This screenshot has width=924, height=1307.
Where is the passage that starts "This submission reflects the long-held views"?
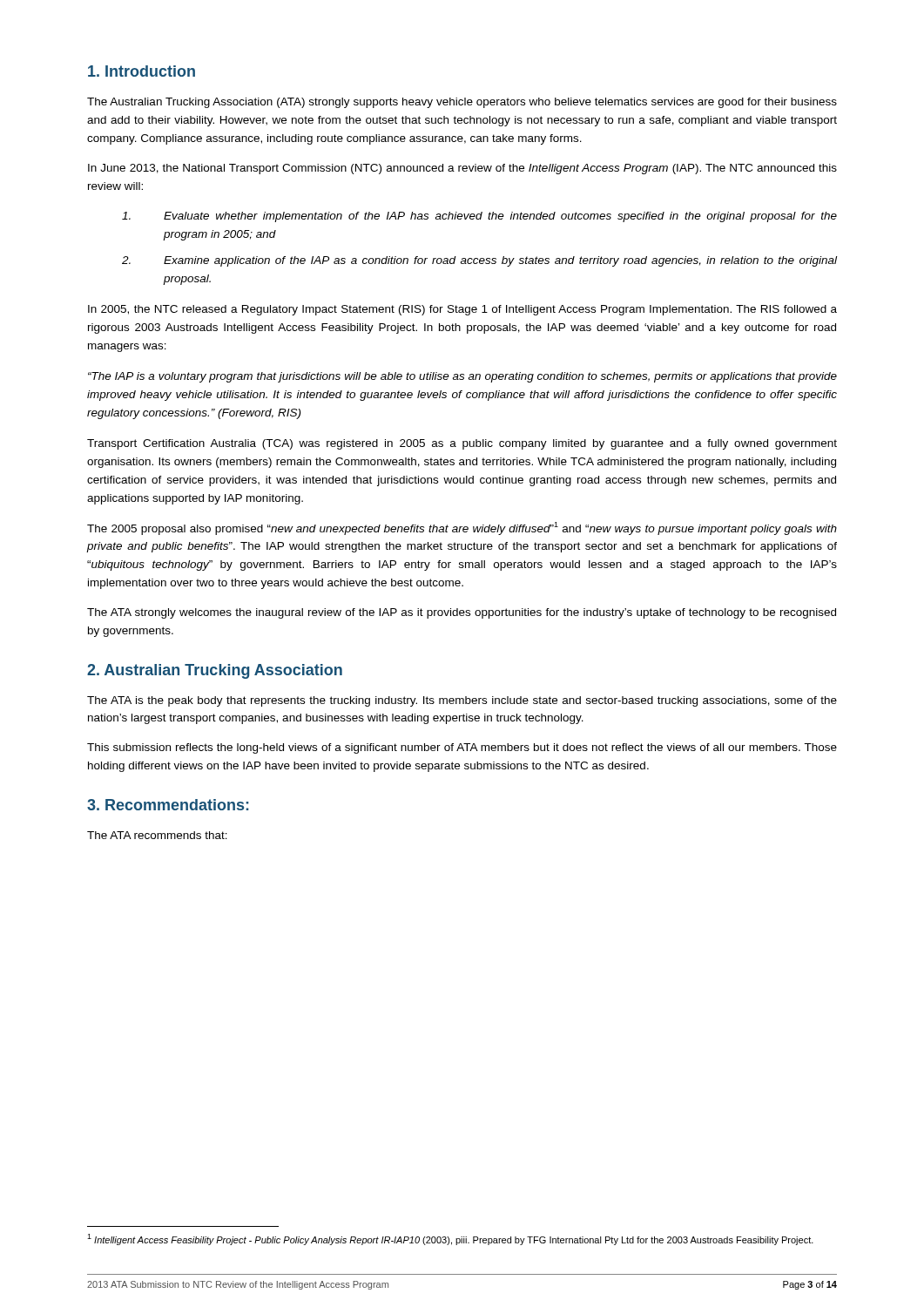tap(462, 757)
